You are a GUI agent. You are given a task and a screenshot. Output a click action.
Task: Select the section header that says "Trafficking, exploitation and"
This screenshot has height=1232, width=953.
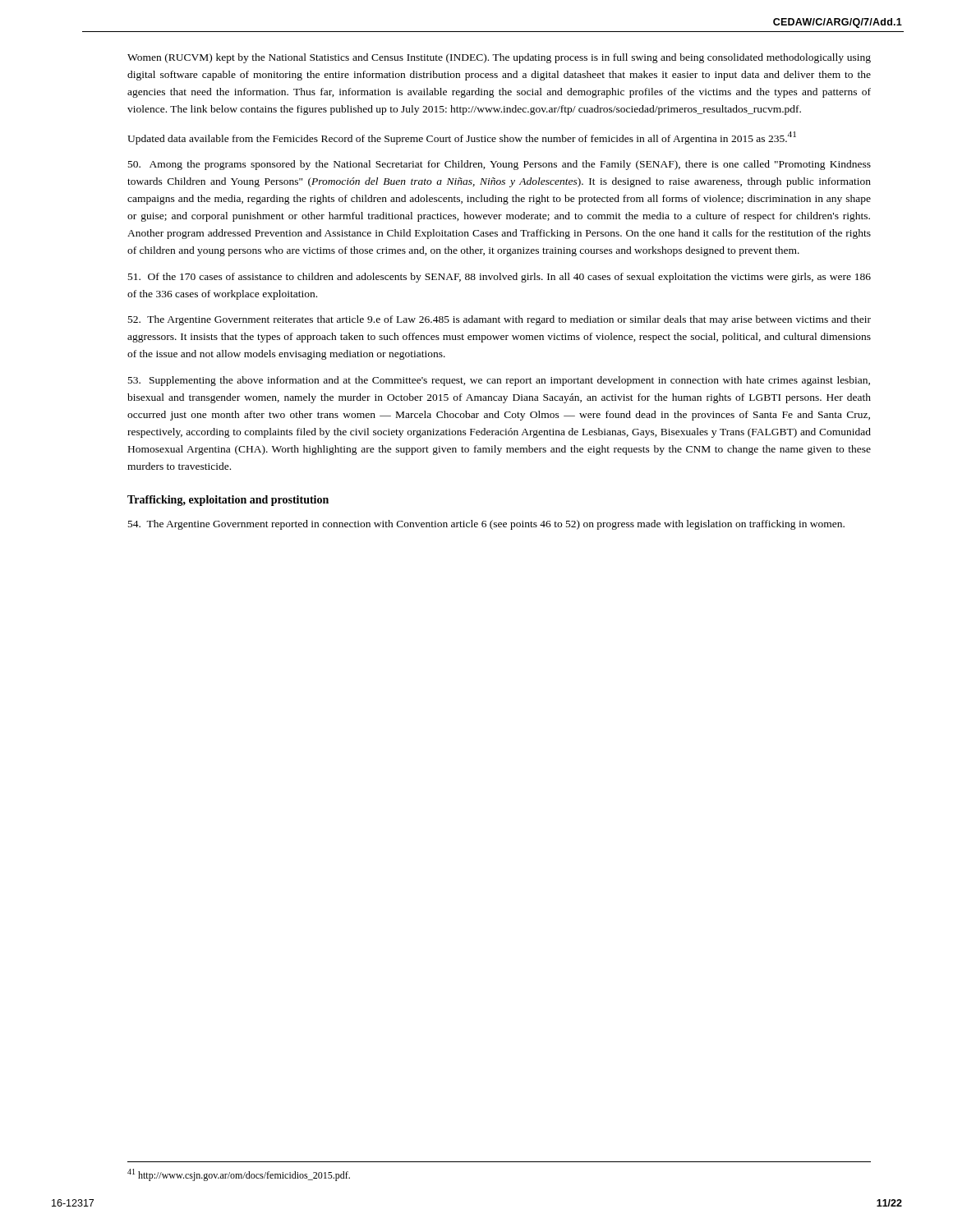pyautogui.click(x=228, y=500)
